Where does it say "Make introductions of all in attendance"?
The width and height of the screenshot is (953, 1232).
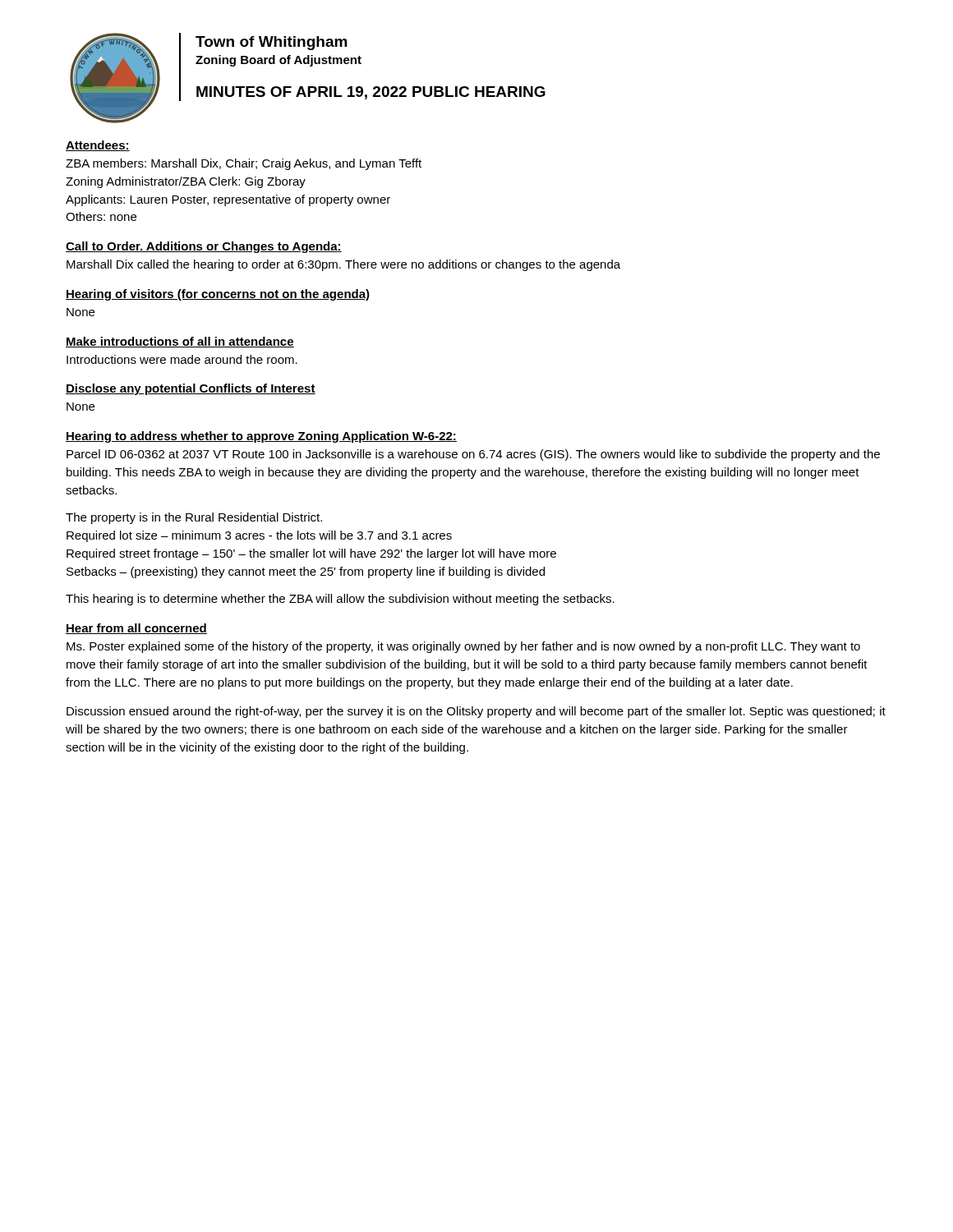[x=180, y=341]
